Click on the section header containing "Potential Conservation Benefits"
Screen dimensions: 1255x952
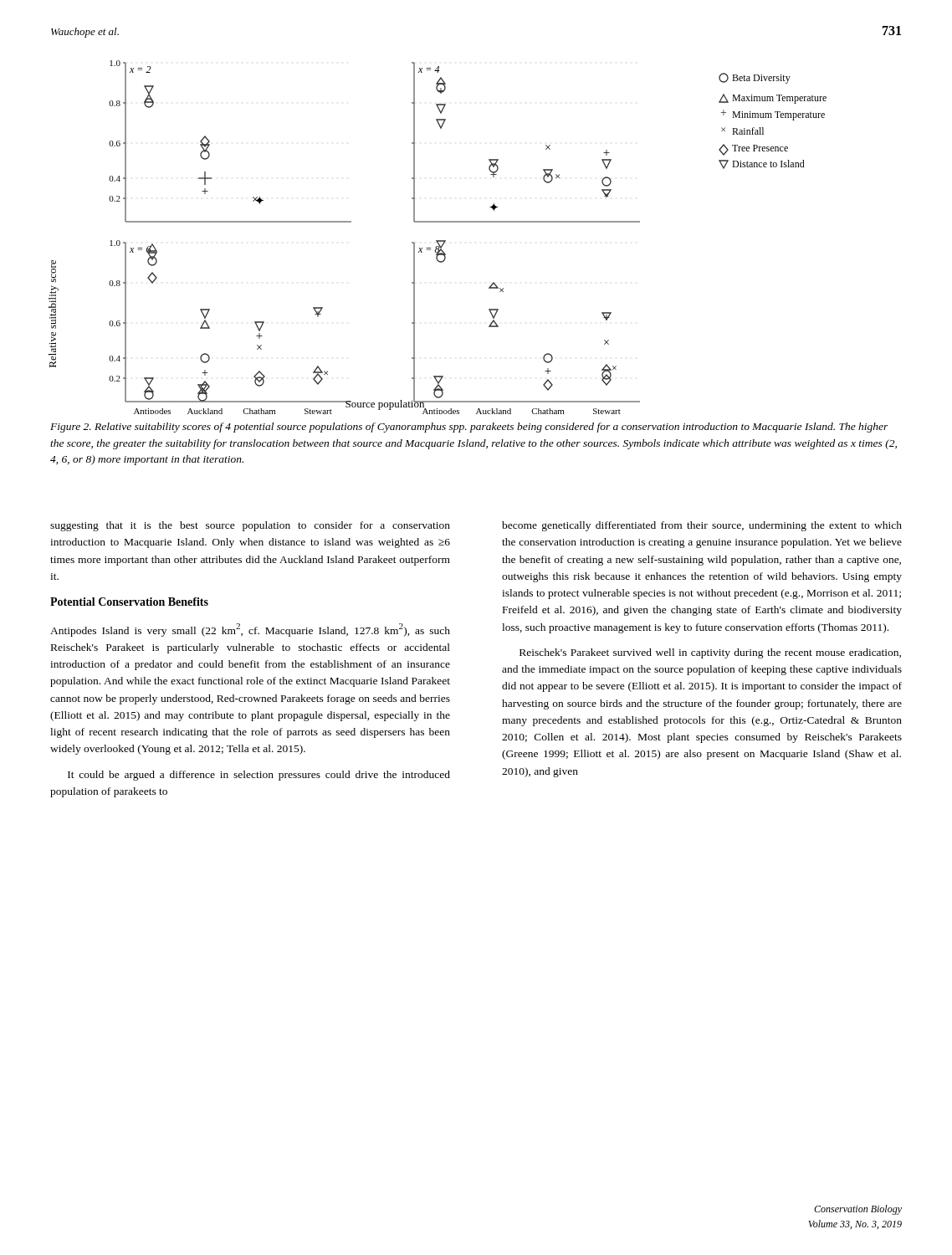(129, 602)
